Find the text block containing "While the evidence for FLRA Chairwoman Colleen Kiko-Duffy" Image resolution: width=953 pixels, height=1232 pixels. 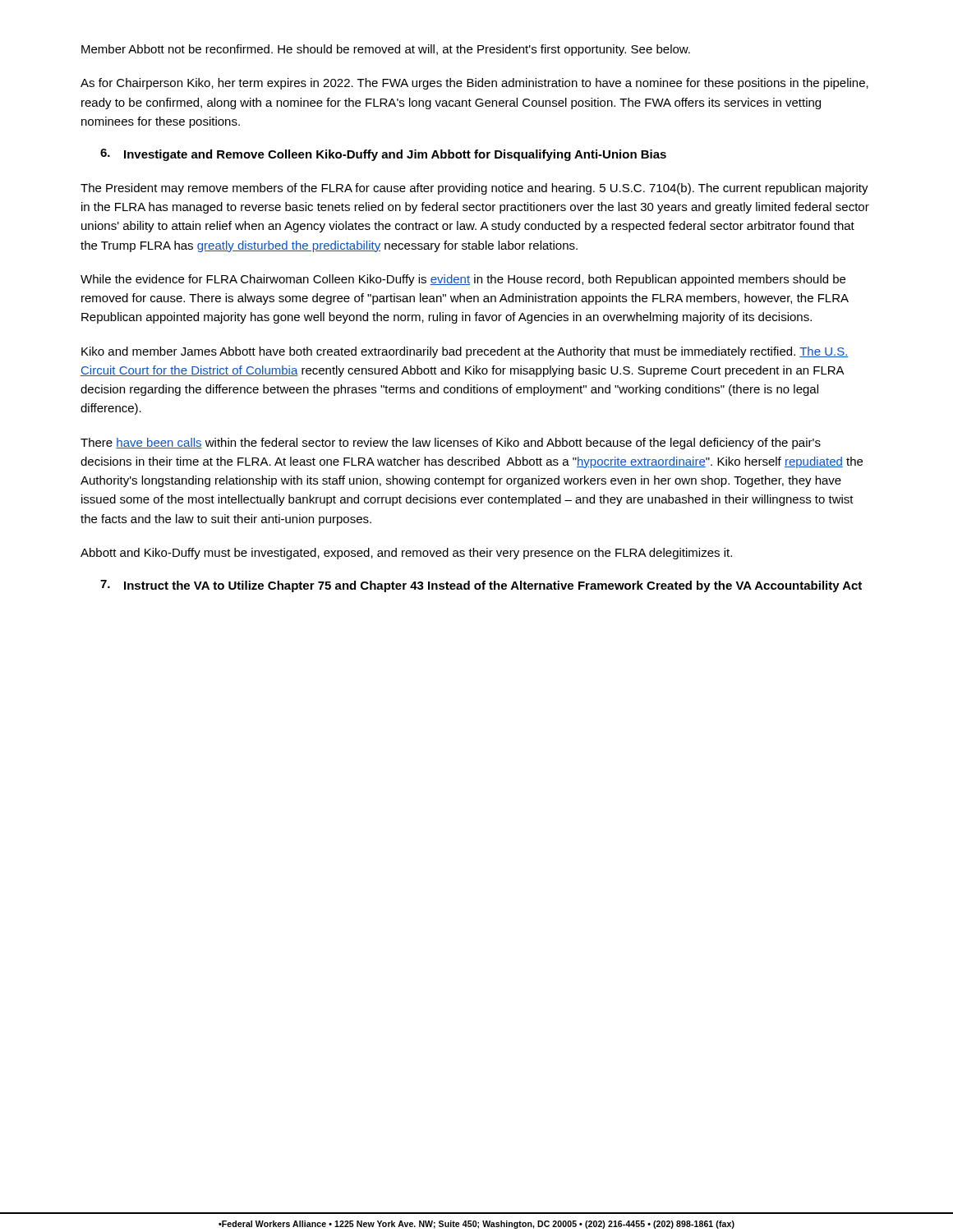[x=464, y=298]
